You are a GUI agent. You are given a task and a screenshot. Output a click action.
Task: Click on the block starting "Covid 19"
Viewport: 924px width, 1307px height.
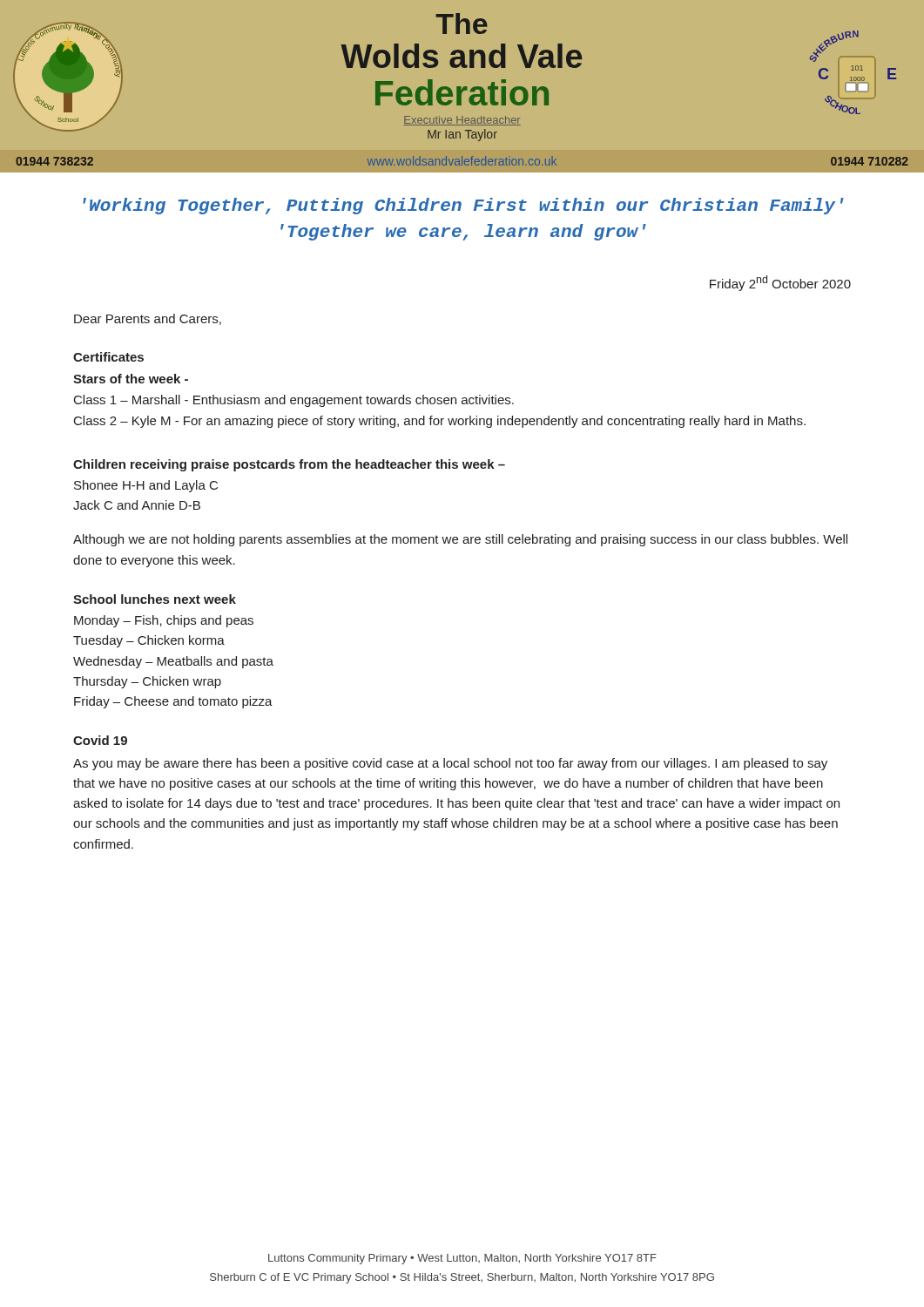pyautogui.click(x=100, y=741)
